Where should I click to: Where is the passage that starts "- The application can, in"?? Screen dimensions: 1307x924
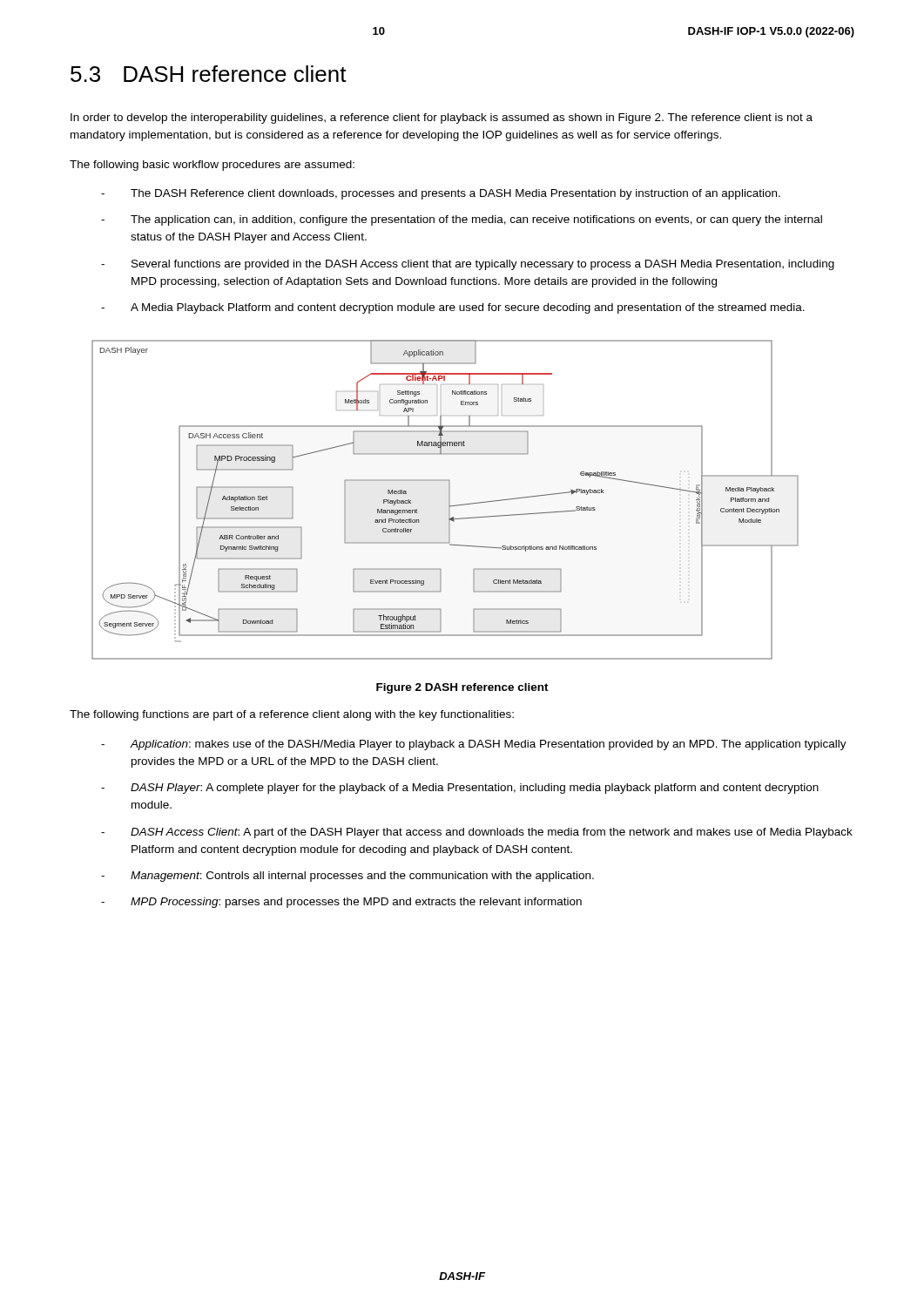(478, 228)
